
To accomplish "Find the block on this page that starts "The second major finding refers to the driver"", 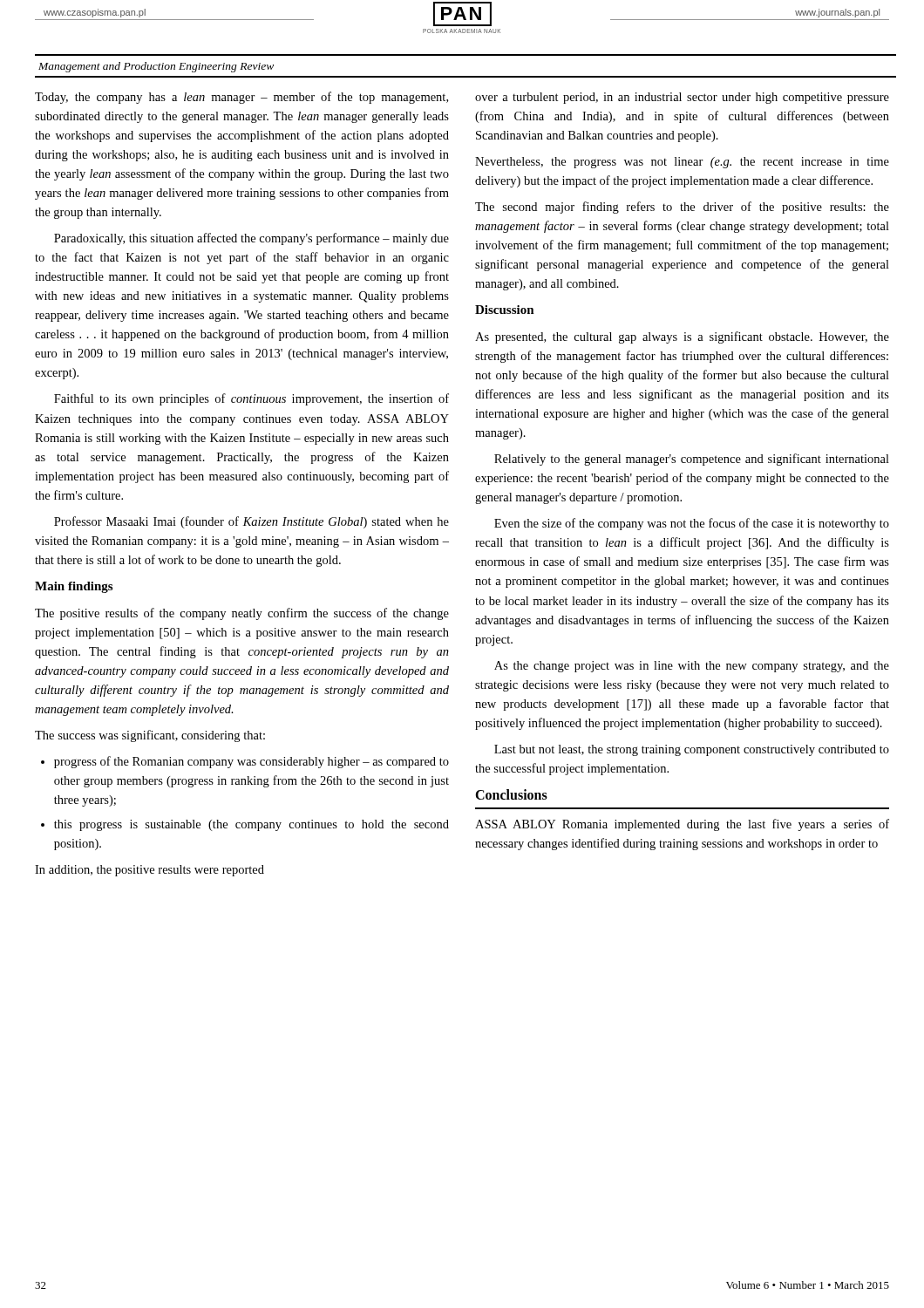I will [682, 245].
